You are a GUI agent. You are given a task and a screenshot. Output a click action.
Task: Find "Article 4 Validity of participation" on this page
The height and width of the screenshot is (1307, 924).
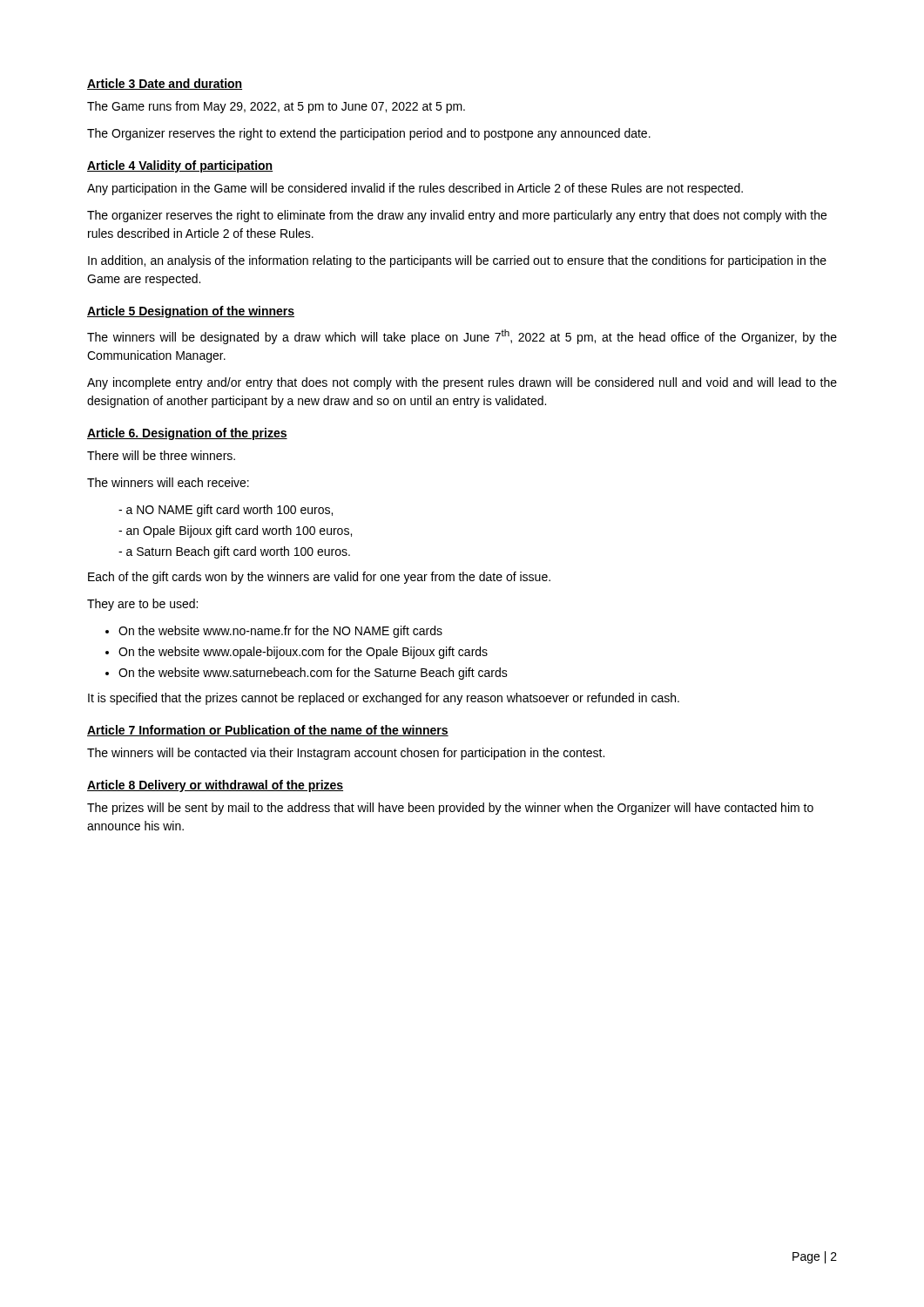tap(180, 166)
